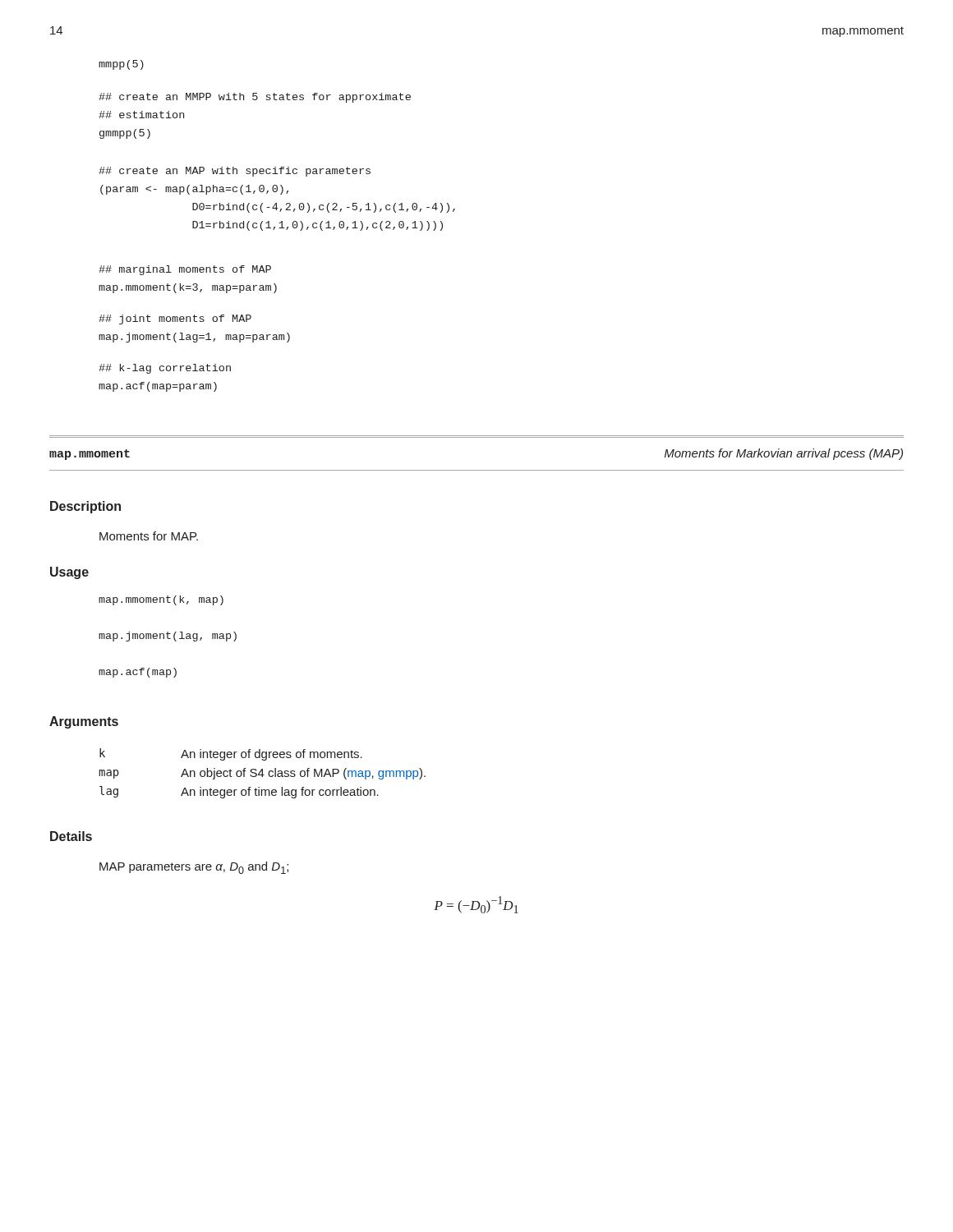The height and width of the screenshot is (1232, 953).
Task: Find the text starting "Moments for MAP."
Action: [149, 536]
